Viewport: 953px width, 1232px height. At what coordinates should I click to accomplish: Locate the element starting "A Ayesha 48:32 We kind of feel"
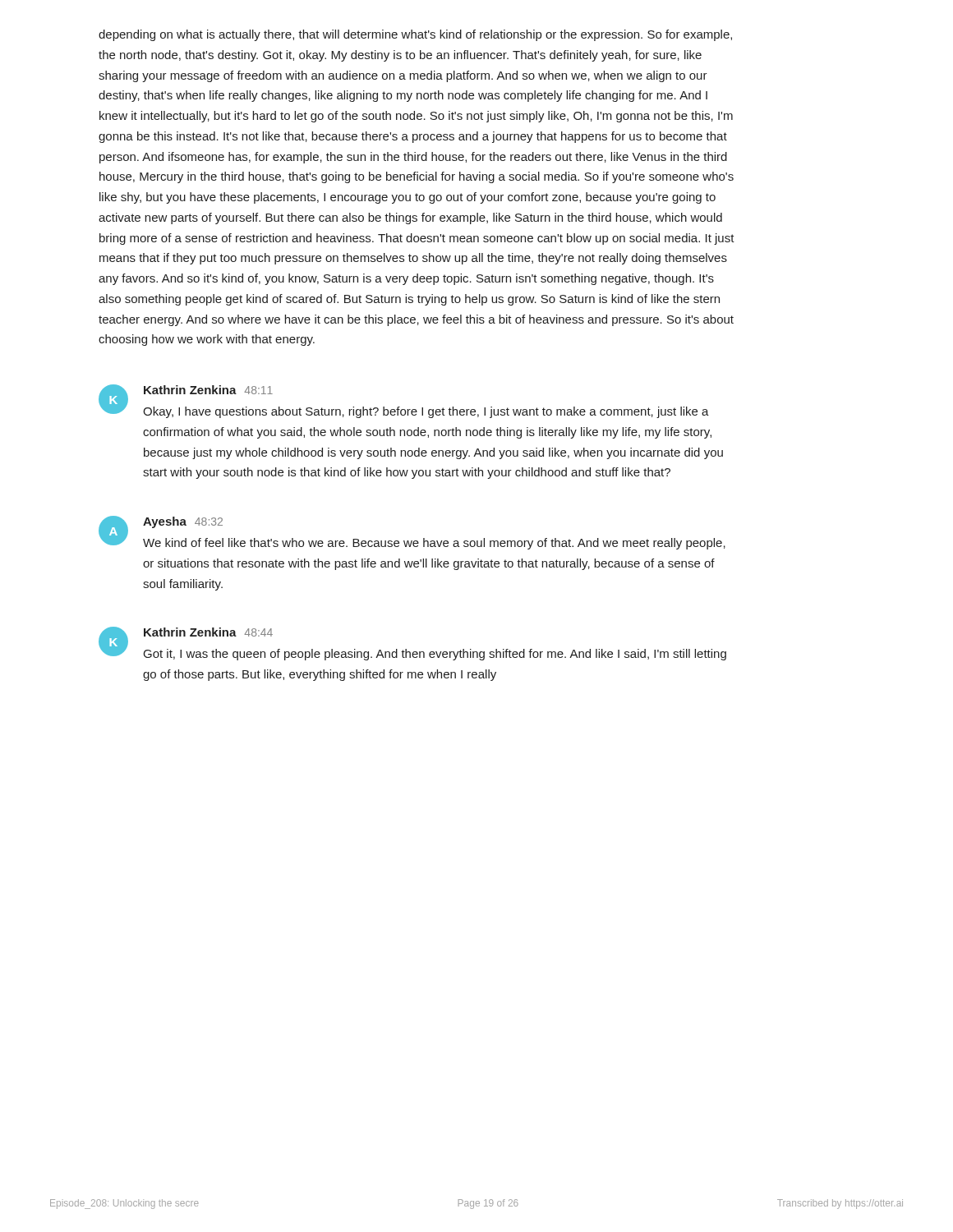(x=419, y=554)
